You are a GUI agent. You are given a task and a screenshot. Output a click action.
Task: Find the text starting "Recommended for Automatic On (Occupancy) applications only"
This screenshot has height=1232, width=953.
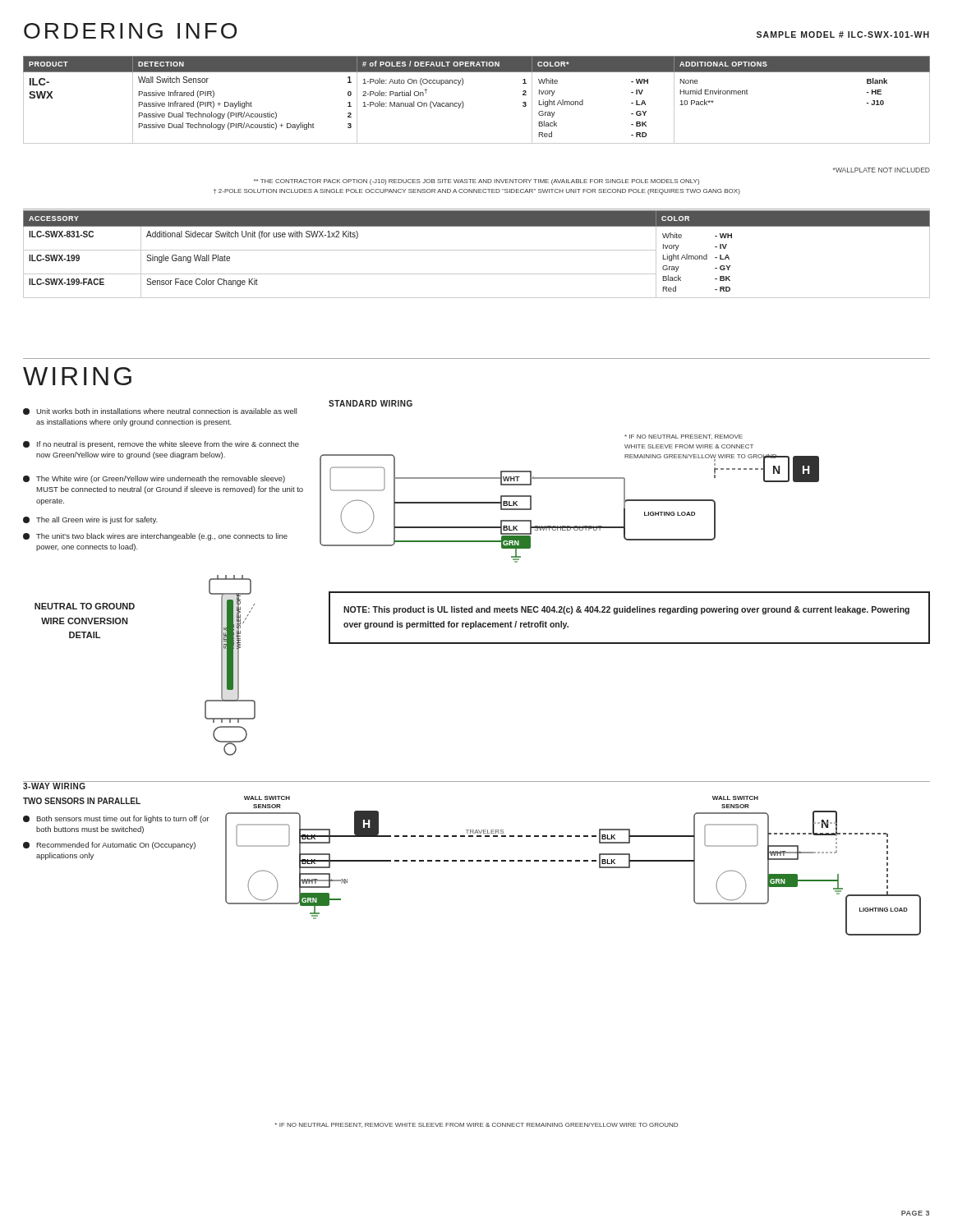coord(122,850)
